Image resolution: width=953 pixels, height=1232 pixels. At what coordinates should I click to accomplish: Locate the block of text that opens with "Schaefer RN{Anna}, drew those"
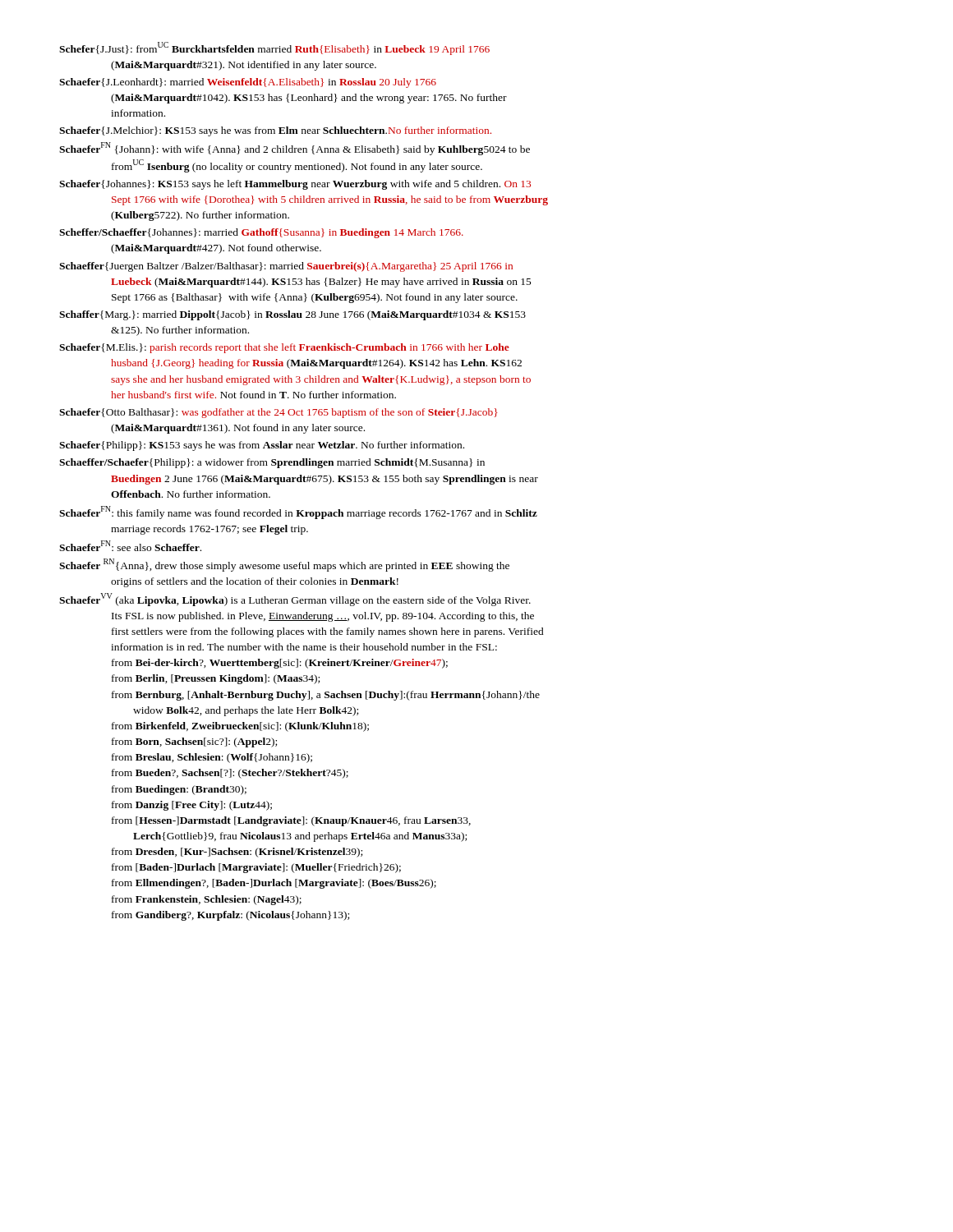point(285,572)
